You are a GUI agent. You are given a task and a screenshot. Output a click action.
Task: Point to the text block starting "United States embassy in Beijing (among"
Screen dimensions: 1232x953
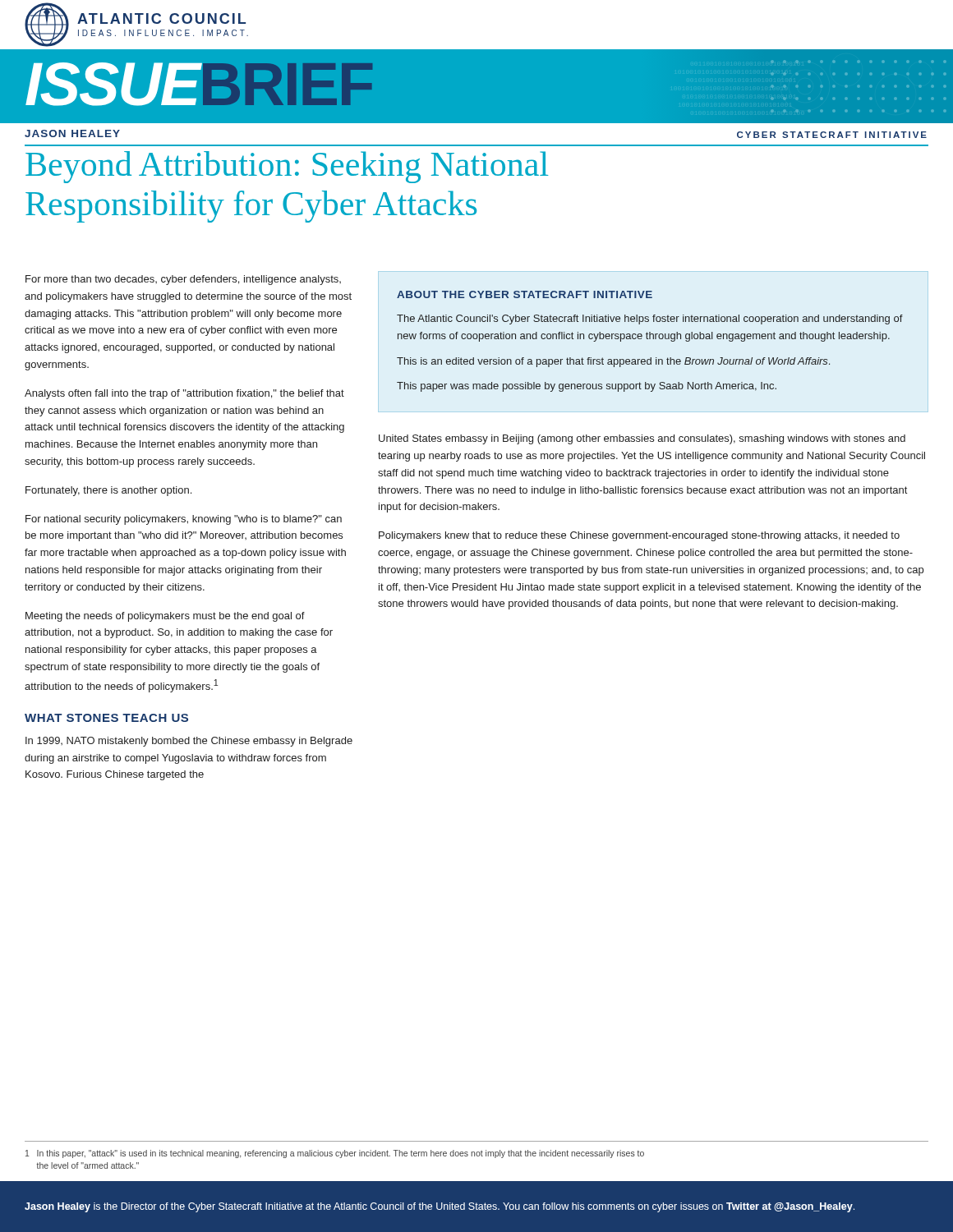tap(652, 472)
